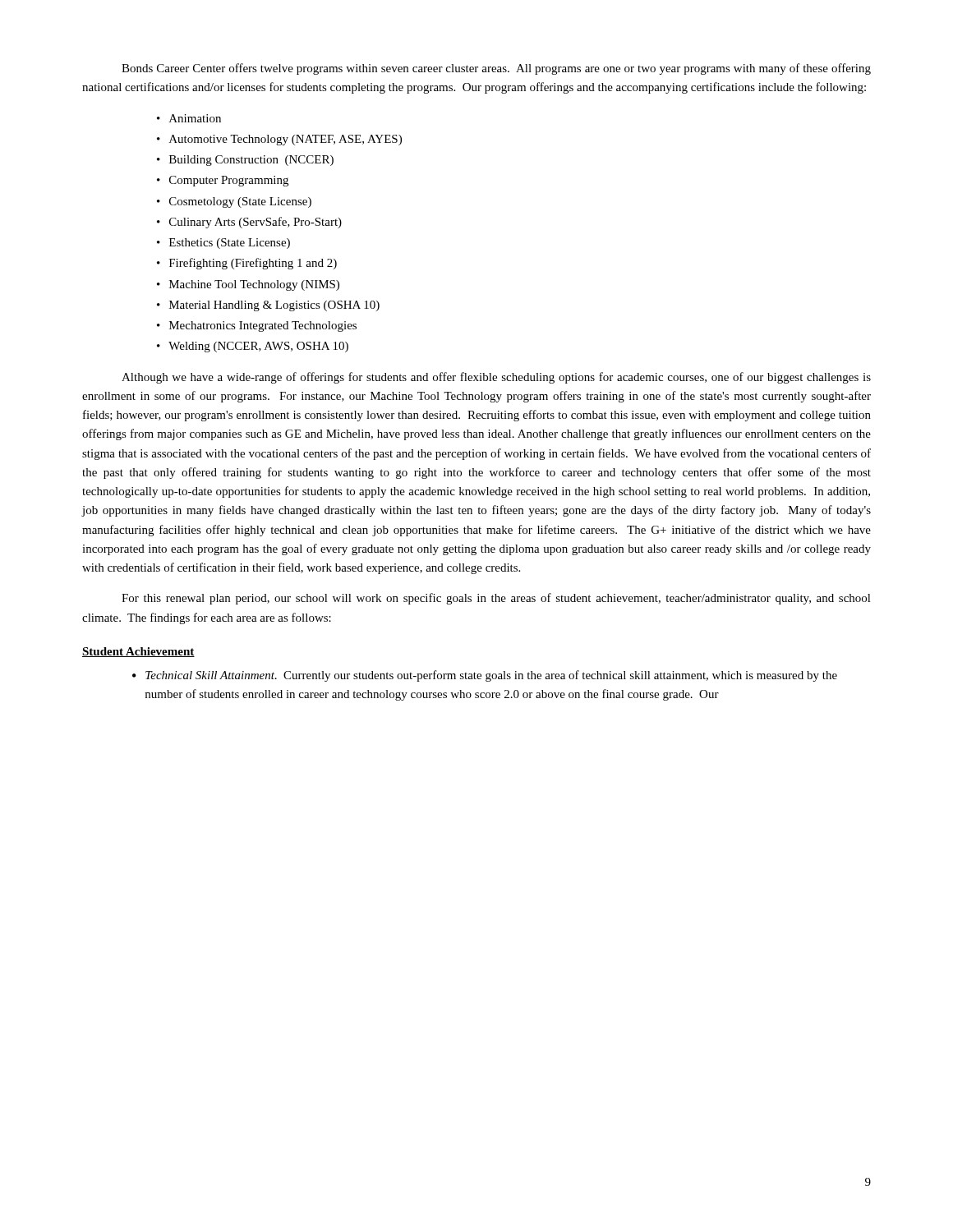Click the passage that begins "For this renewal plan period, our"
Image resolution: width=953 pixels, height=1232 pixels.
coord(476,608)
